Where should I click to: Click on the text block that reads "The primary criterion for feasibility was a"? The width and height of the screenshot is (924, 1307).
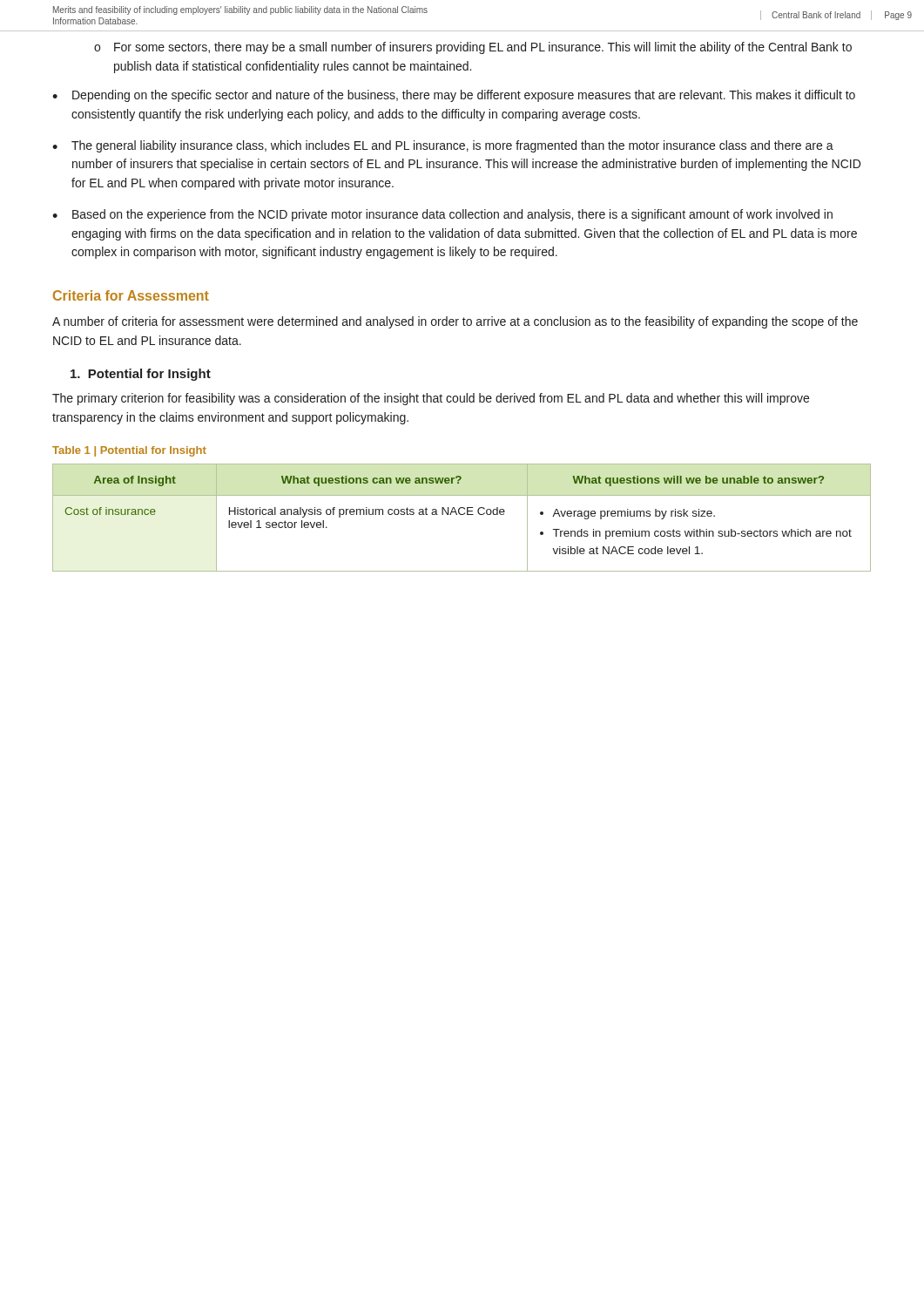point(431,408)
